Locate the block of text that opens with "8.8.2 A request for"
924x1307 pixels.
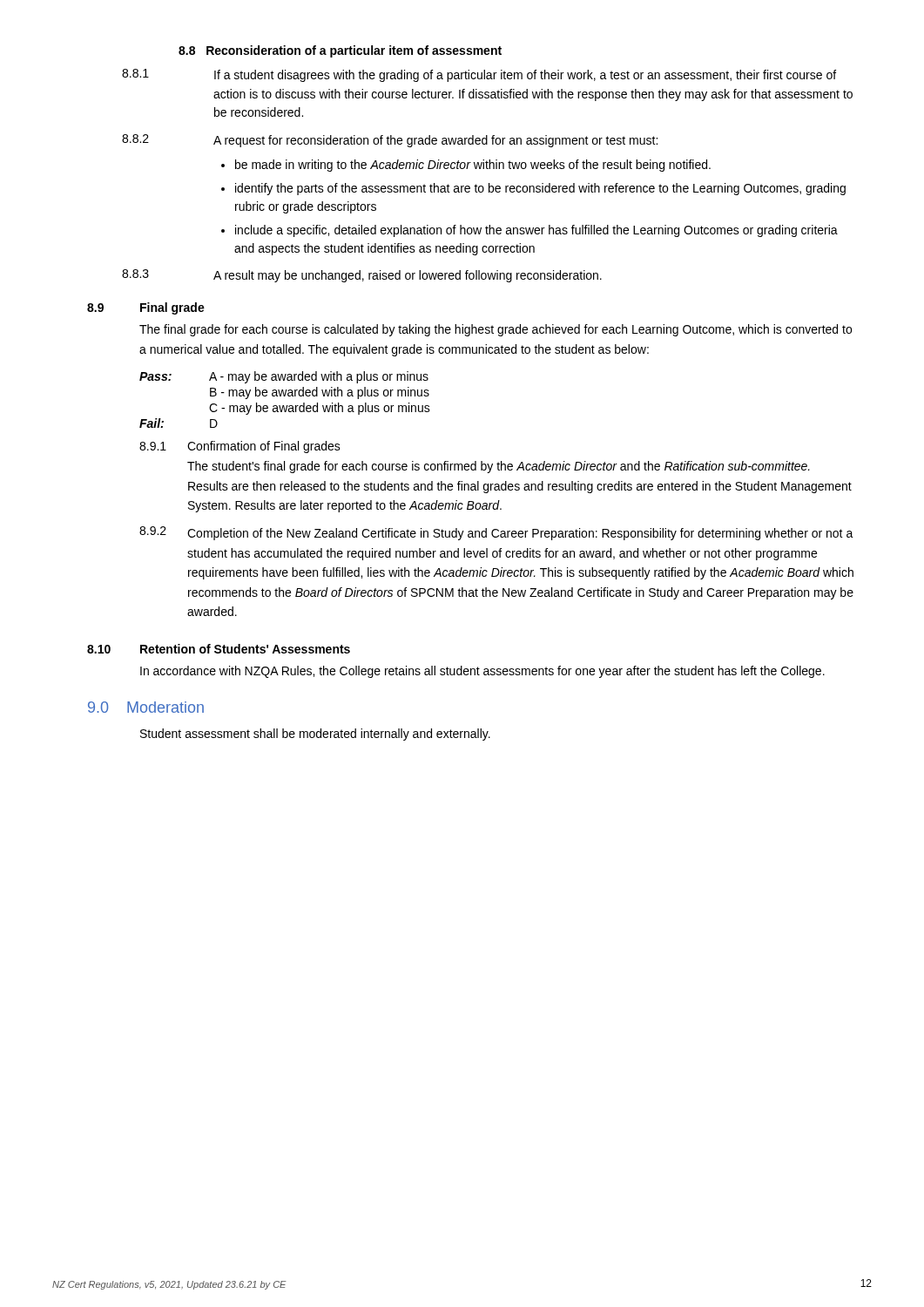coord(471,197)
